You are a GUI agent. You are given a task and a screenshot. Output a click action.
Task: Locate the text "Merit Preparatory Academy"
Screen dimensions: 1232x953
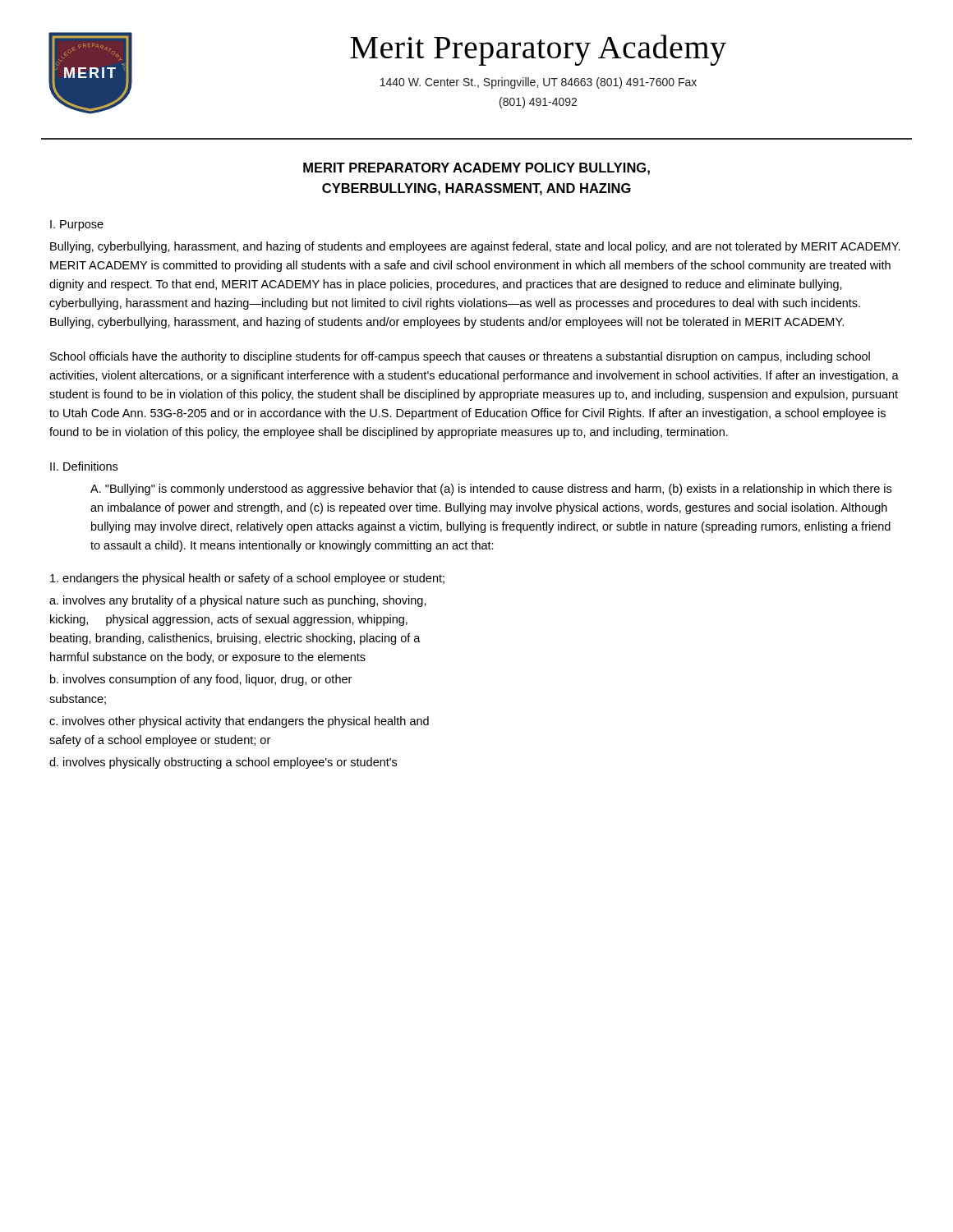538,47
